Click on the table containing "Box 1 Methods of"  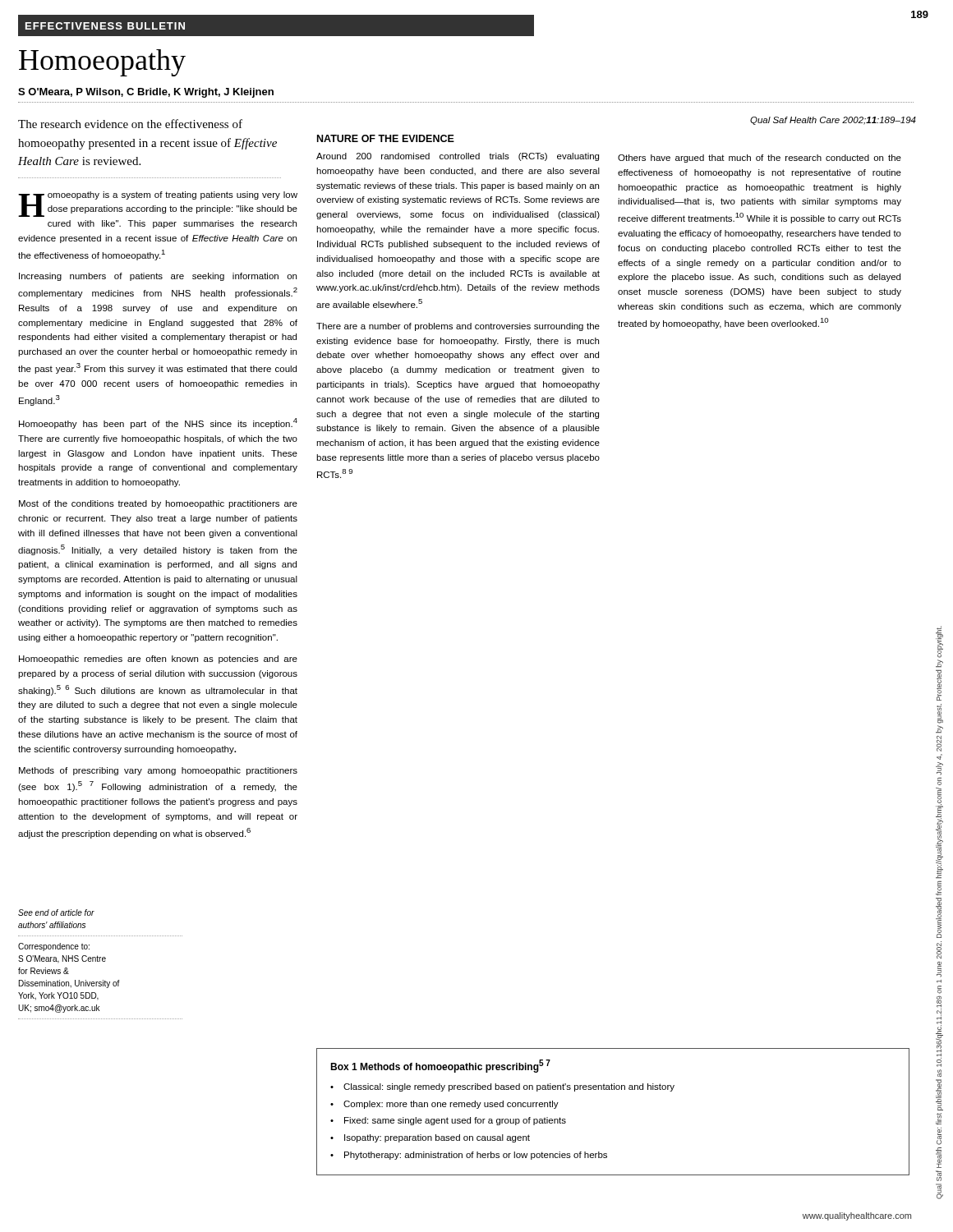(x=613, y=1112)
